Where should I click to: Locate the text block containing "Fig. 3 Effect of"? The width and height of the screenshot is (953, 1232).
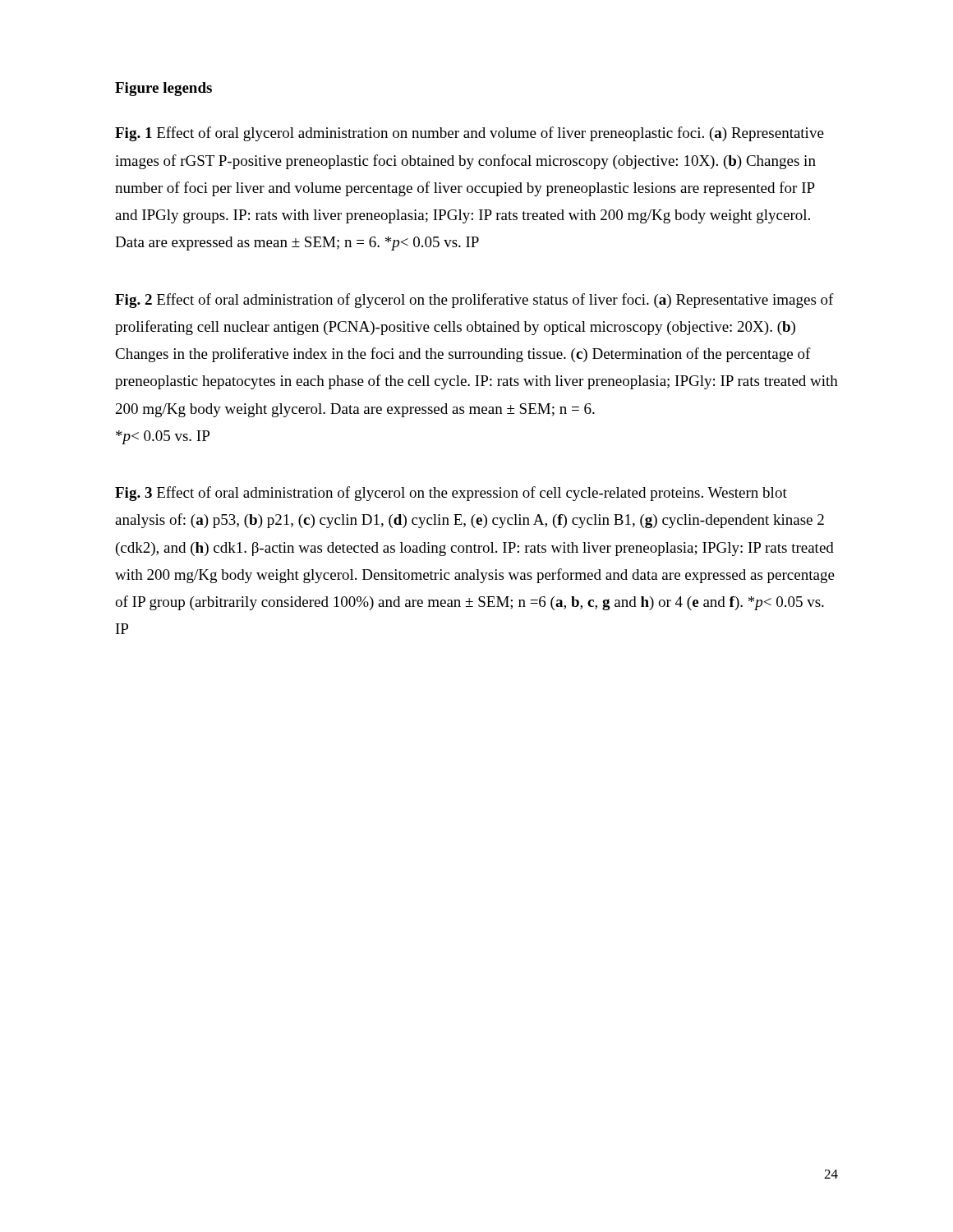point(476,561)
